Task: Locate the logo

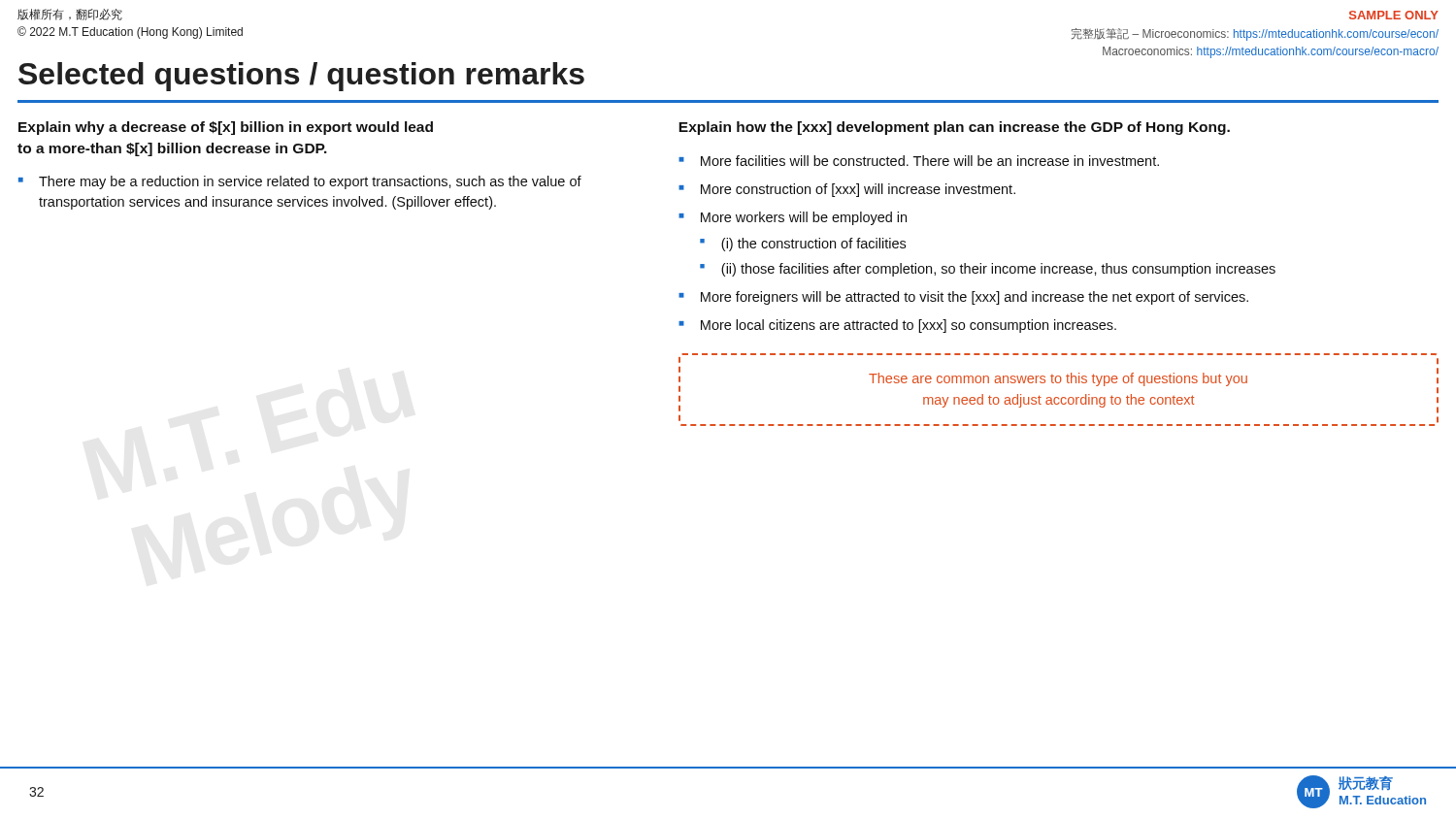Action: pyautogui.click(x=1361, y=792)
